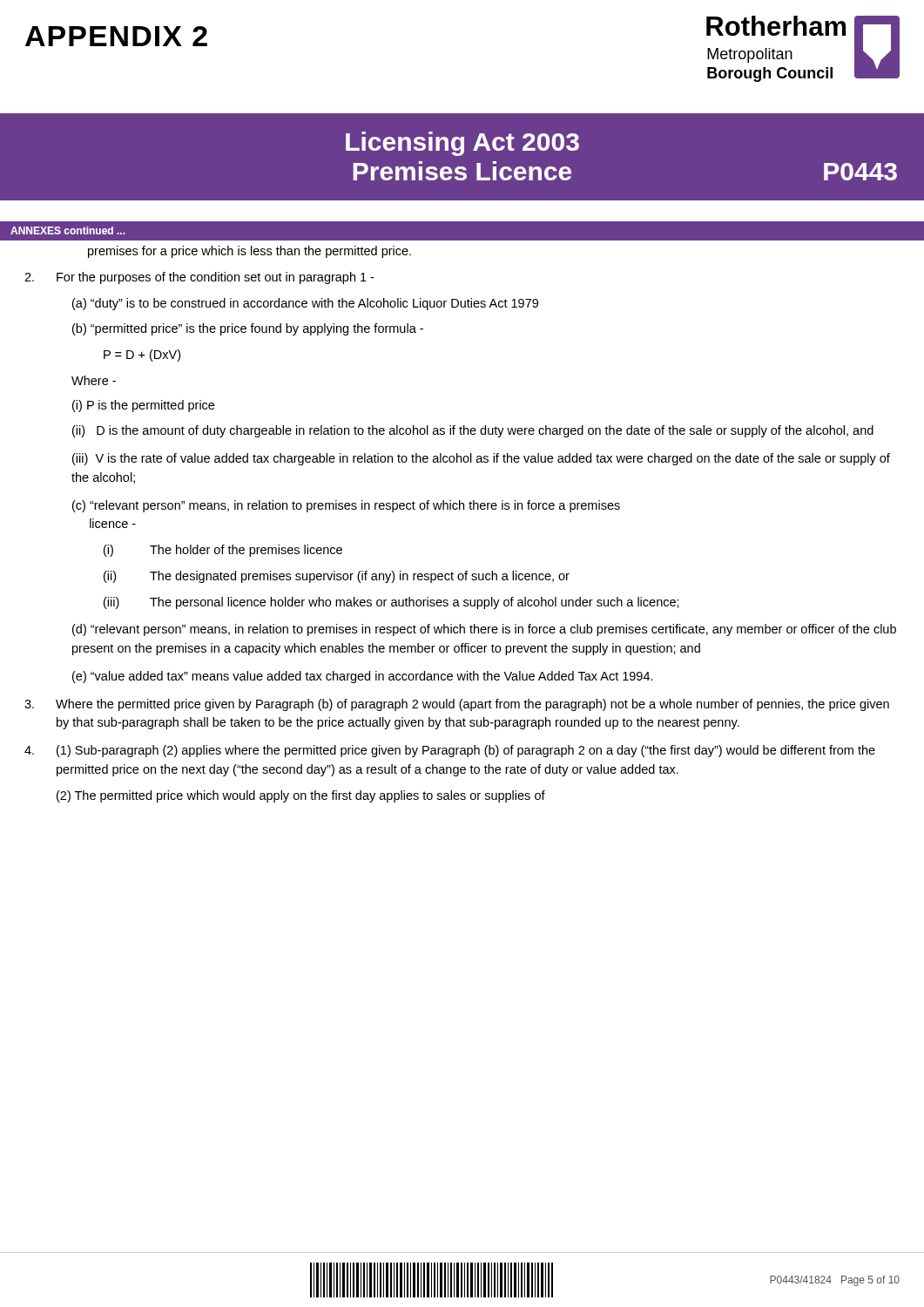Locate the text "APPENDIX 2"
The image size is (924, 1307).
pos(117,36)
